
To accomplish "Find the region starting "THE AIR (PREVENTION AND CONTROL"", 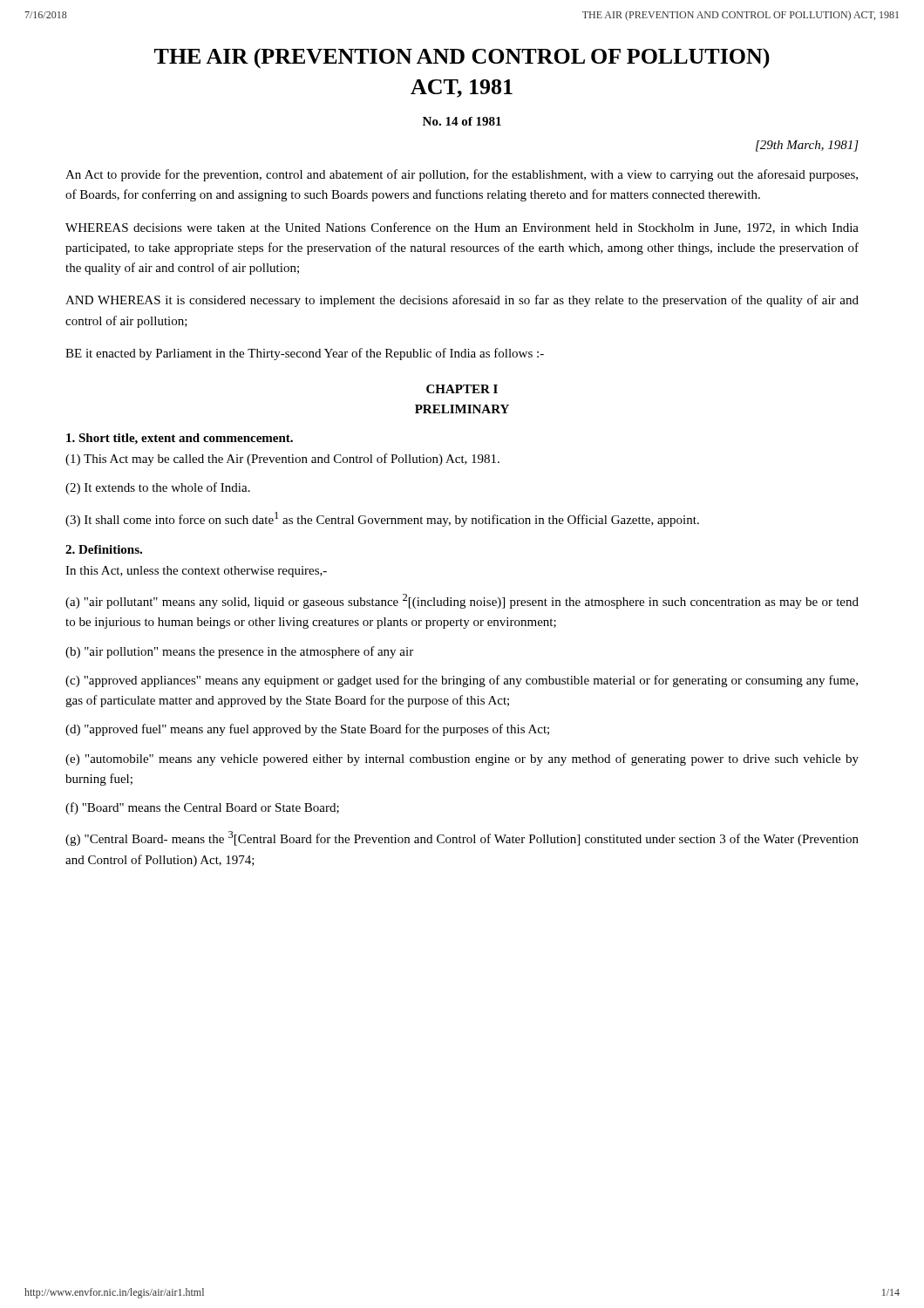I will [462, 72].
